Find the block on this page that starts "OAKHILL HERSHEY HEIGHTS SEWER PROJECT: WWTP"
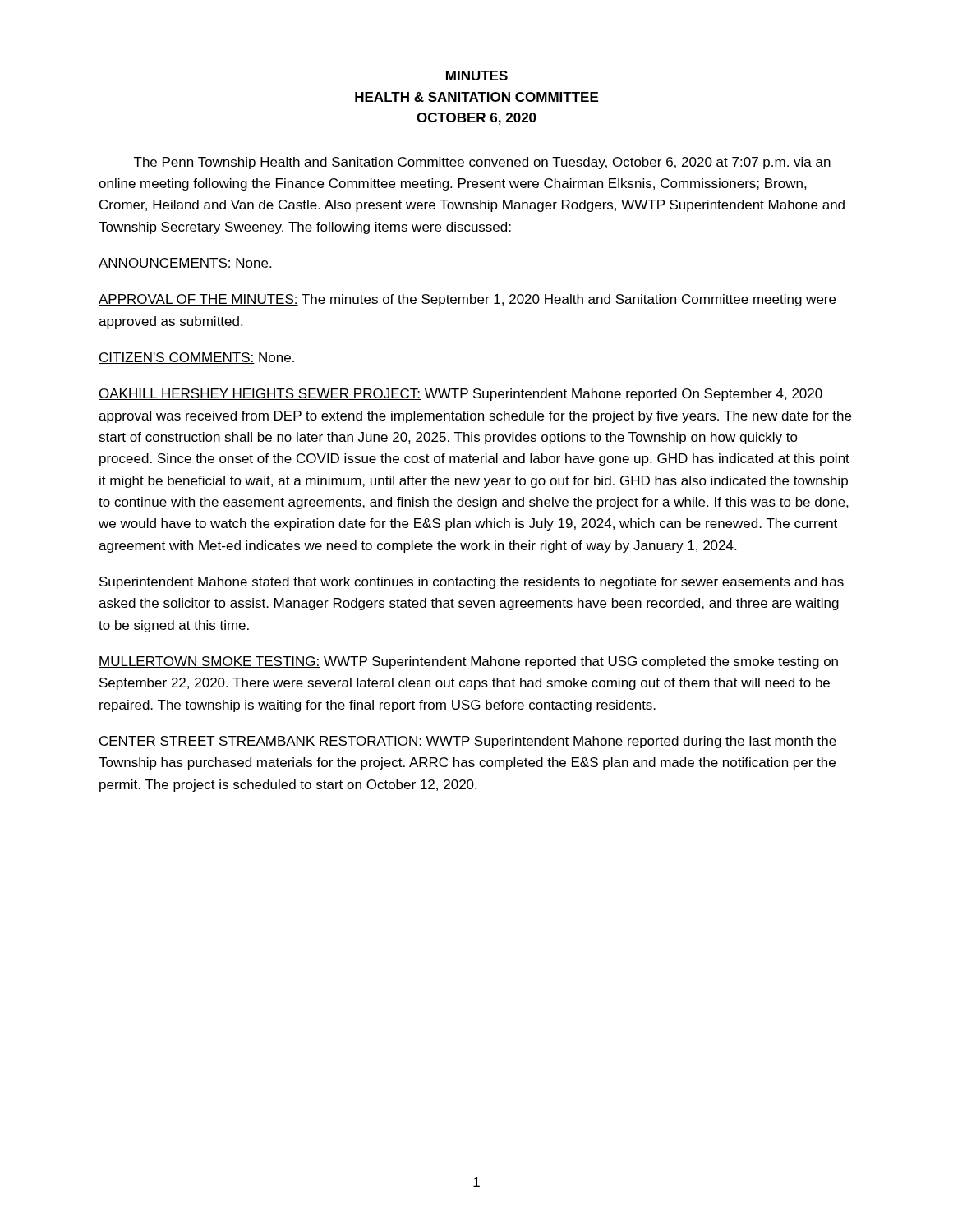This screenshot has width=953, height=1232. tap(475, 470)
